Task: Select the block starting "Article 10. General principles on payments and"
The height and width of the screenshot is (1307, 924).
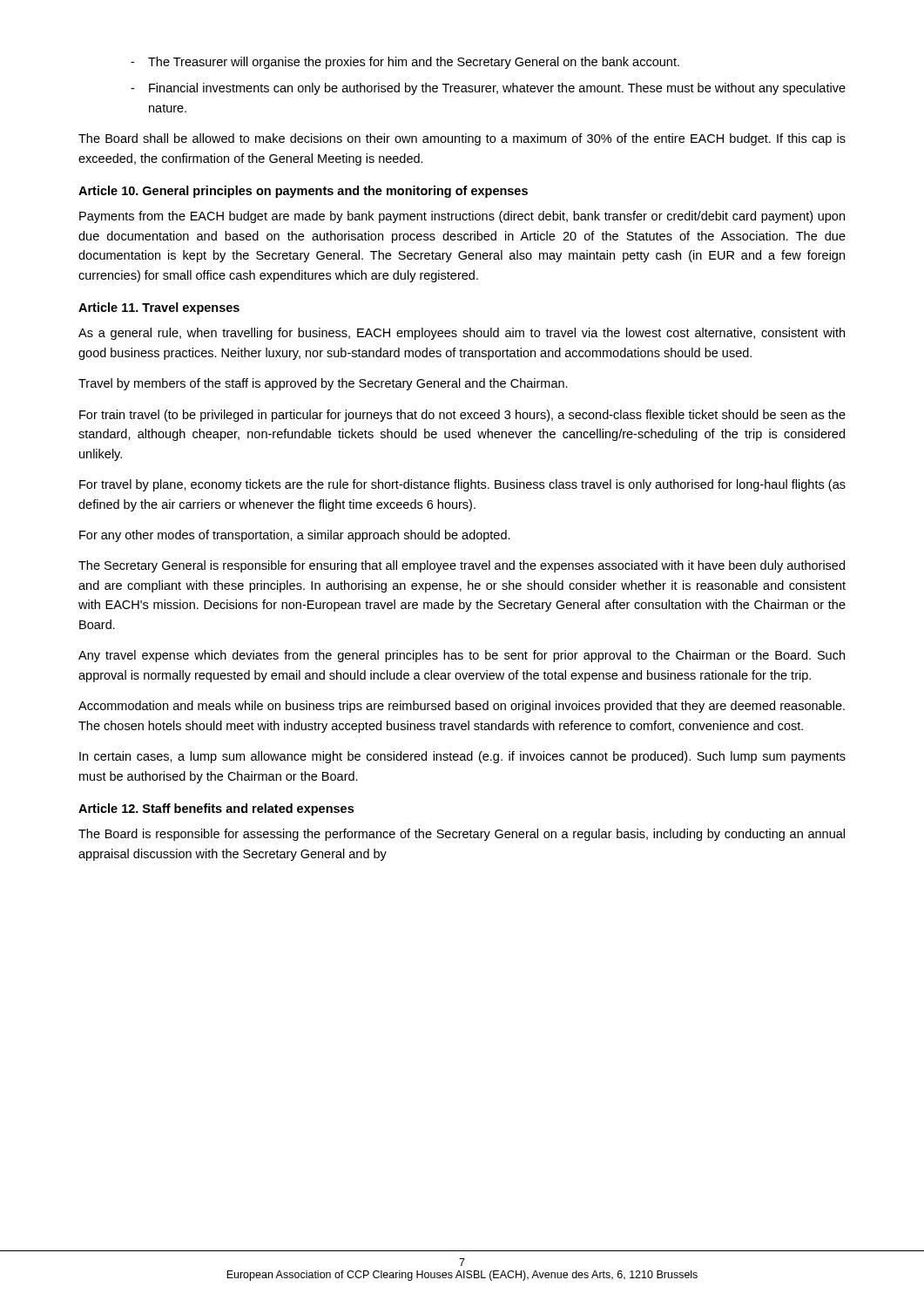Action: [303, 191]
